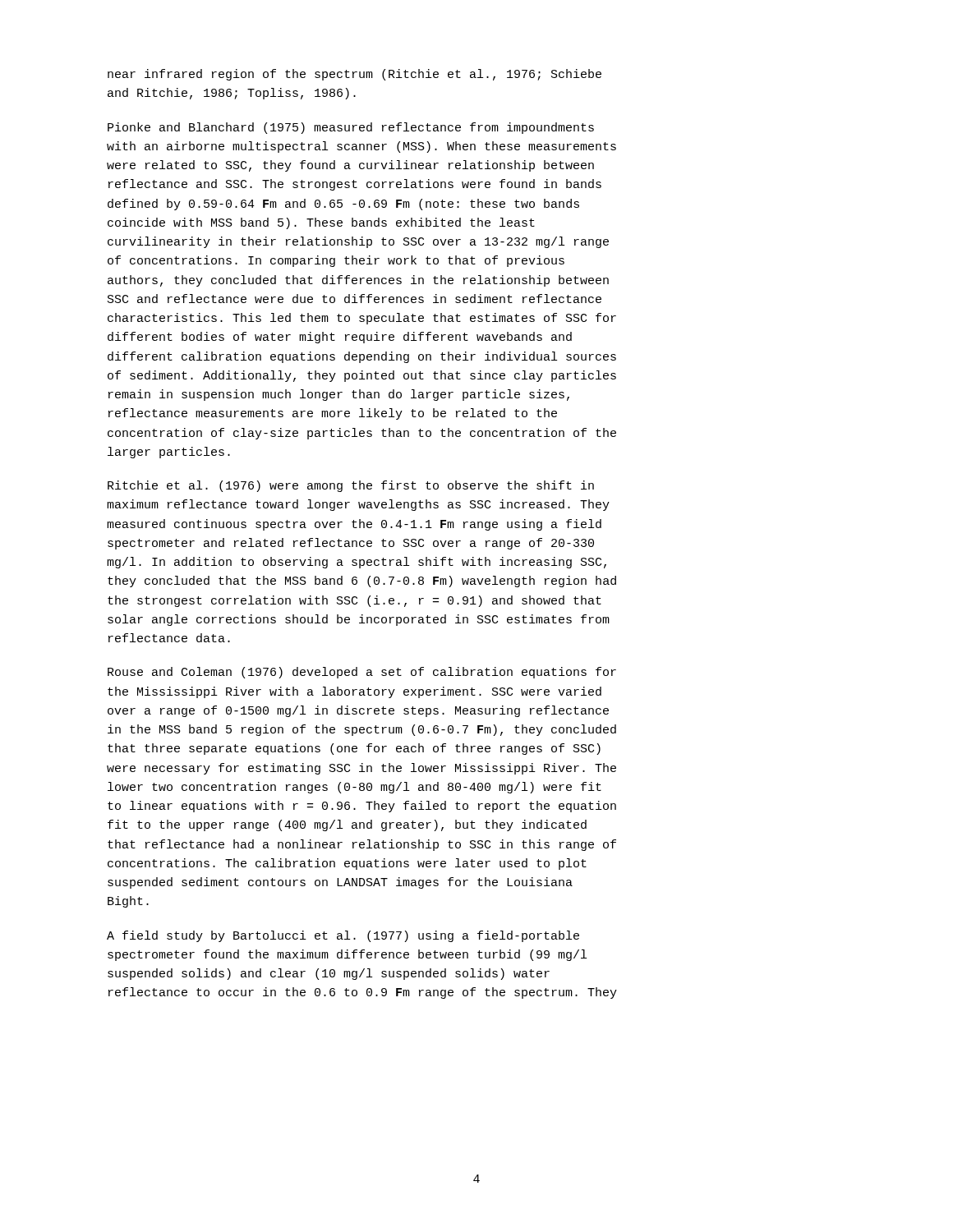Navigate to the text block starting "Pionke and Blanchard (1975) measured"
This screenshot has width=953, height=1232.
[362, 290]
